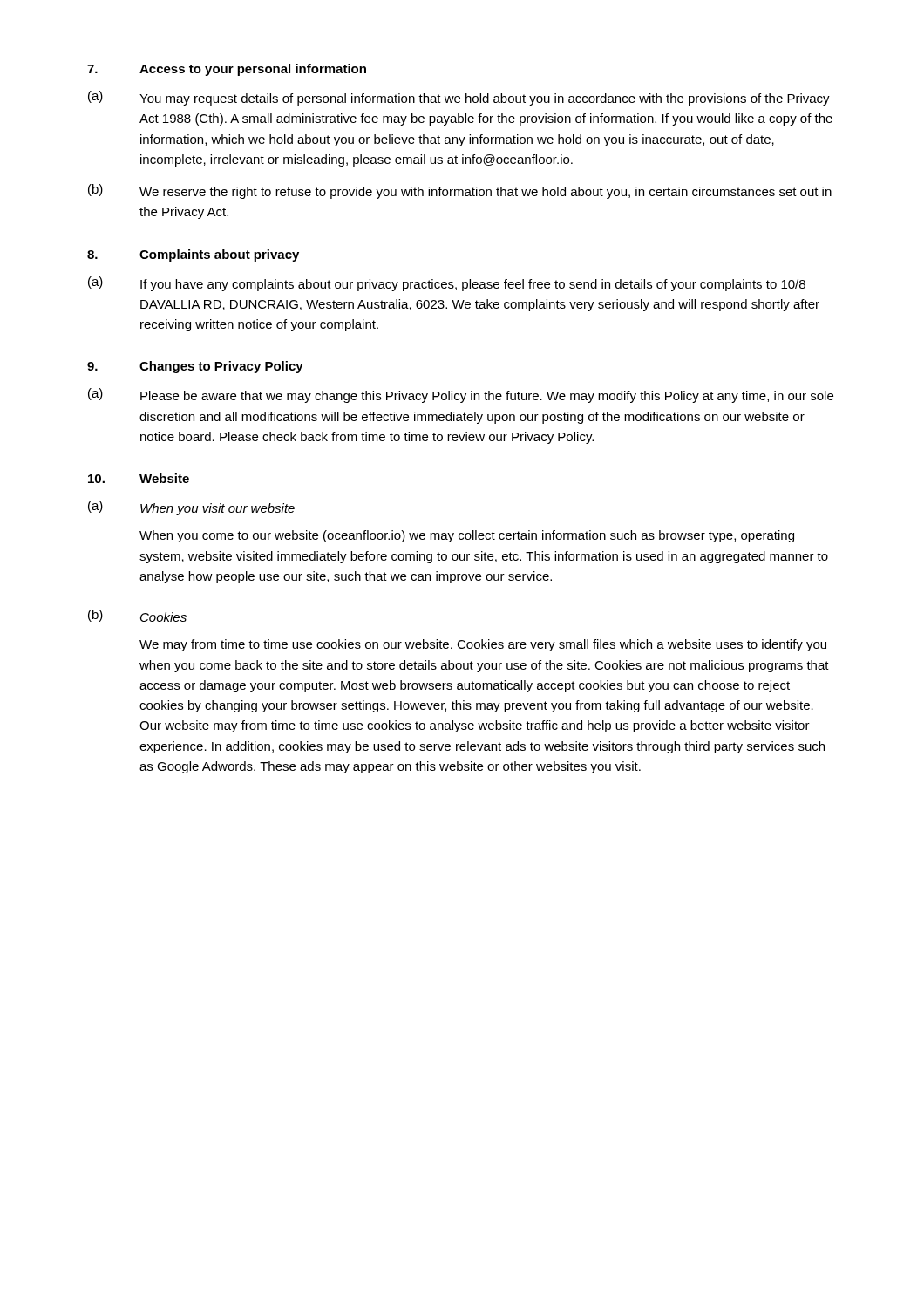Locate the text block that says "We may from"
The width and height of the screenshot is (924, 1308).
click(x=484, y=705)
